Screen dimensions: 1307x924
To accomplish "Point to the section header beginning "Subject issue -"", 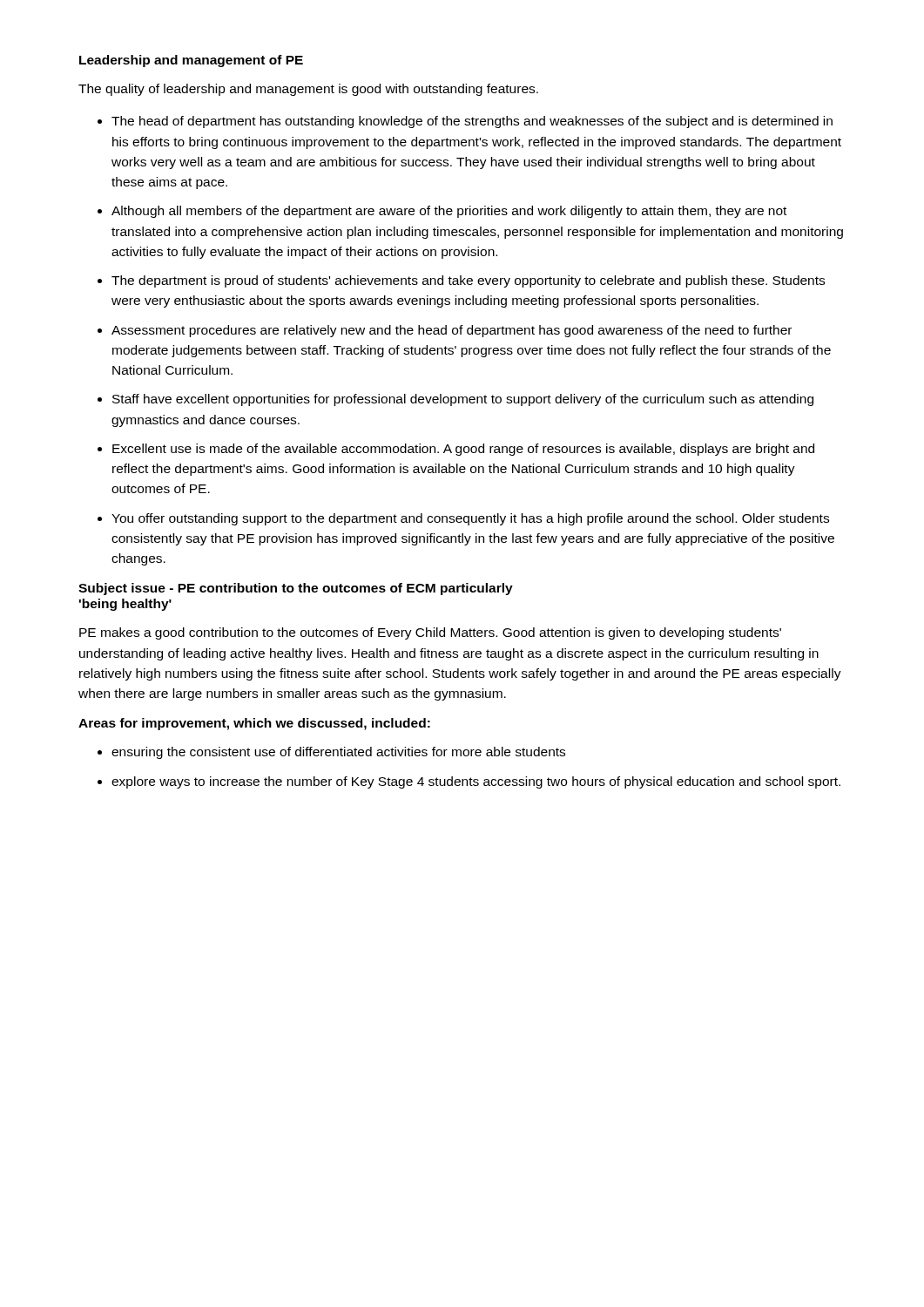I will coord(295,596).
